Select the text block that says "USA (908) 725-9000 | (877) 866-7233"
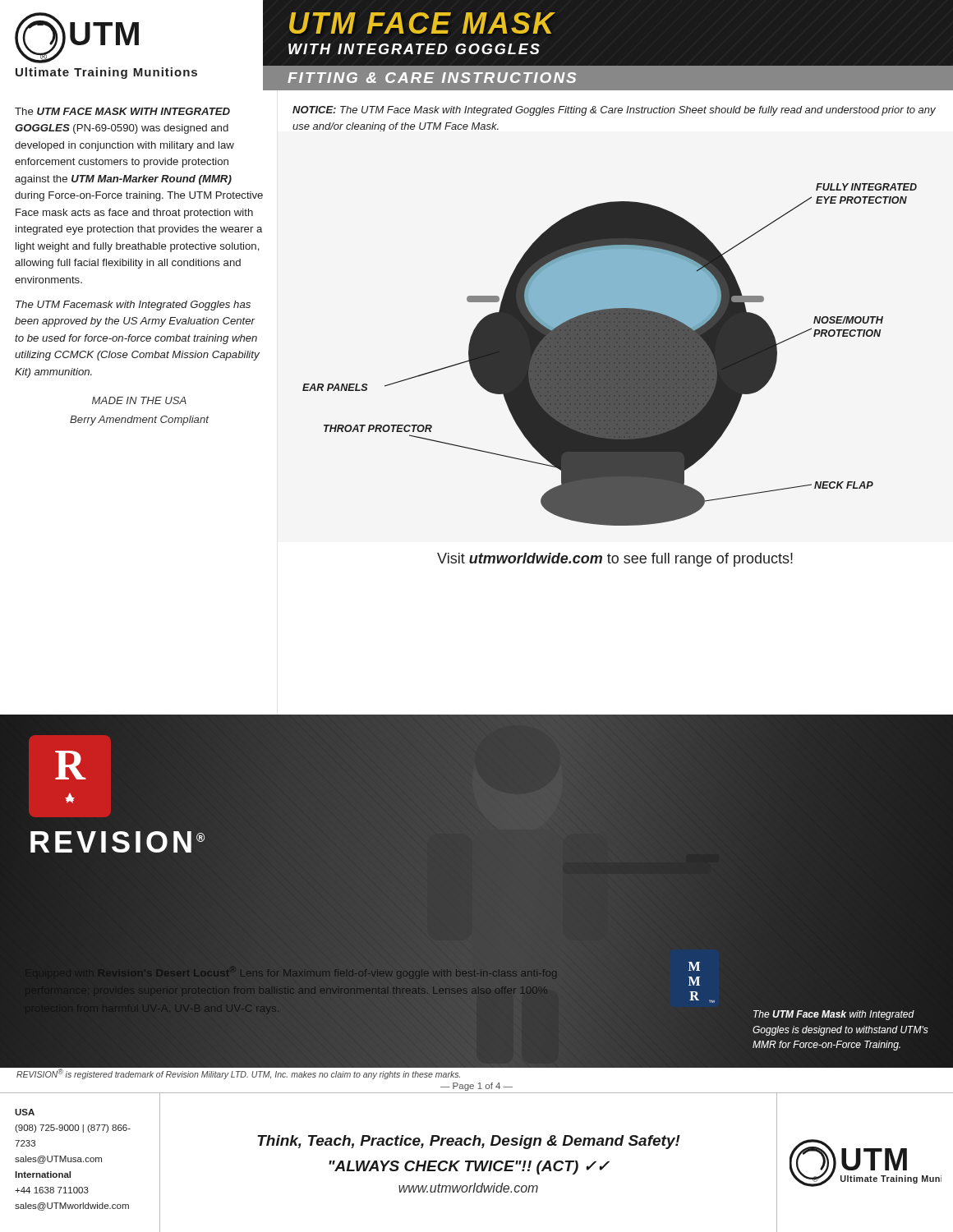 [x=73, y=1159]
